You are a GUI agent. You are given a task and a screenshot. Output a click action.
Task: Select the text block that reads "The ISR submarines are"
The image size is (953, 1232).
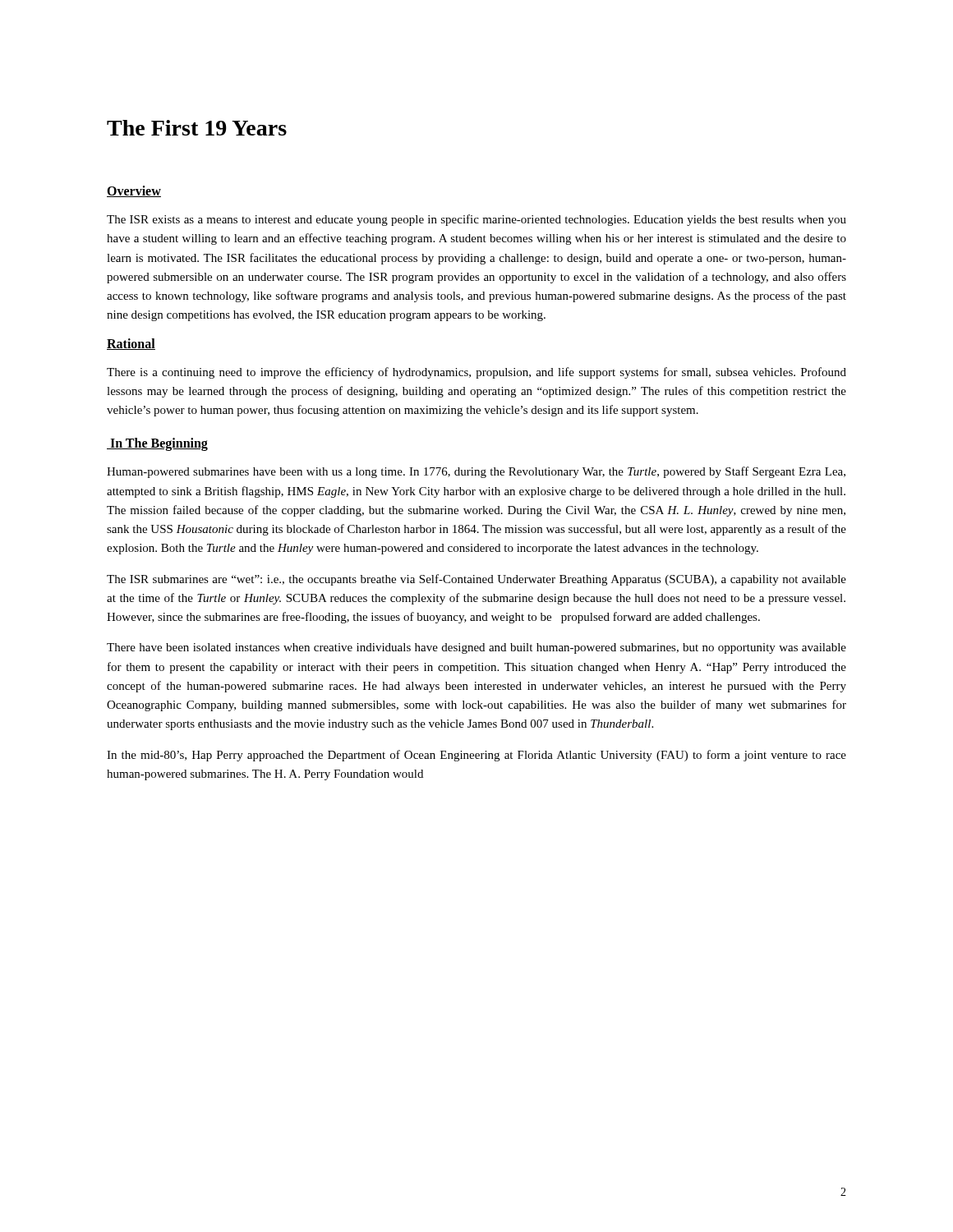[476, 598]
